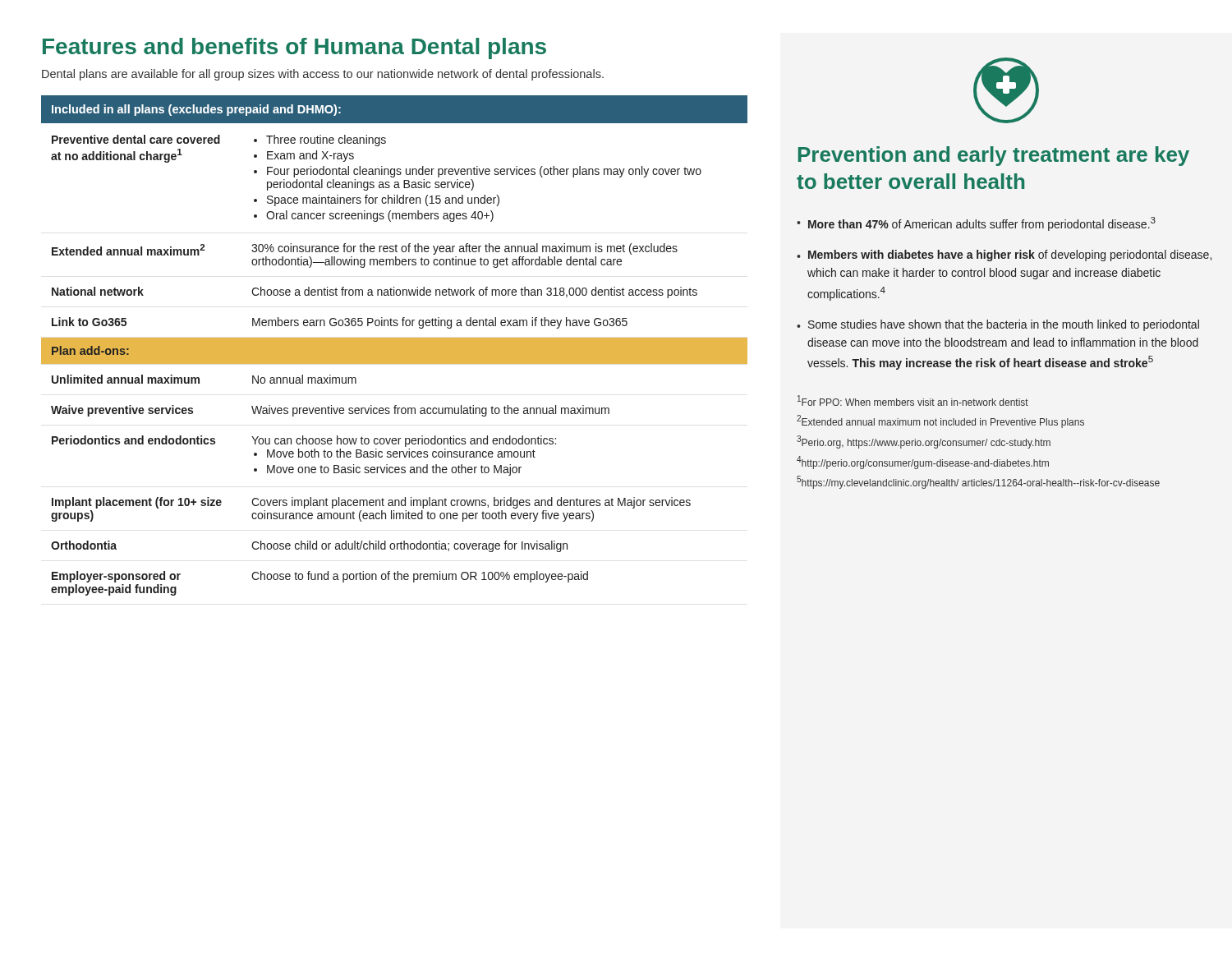
Task: Find the footnote that reads "2Extended annual maximum not included in"
Action: [941, 421]
